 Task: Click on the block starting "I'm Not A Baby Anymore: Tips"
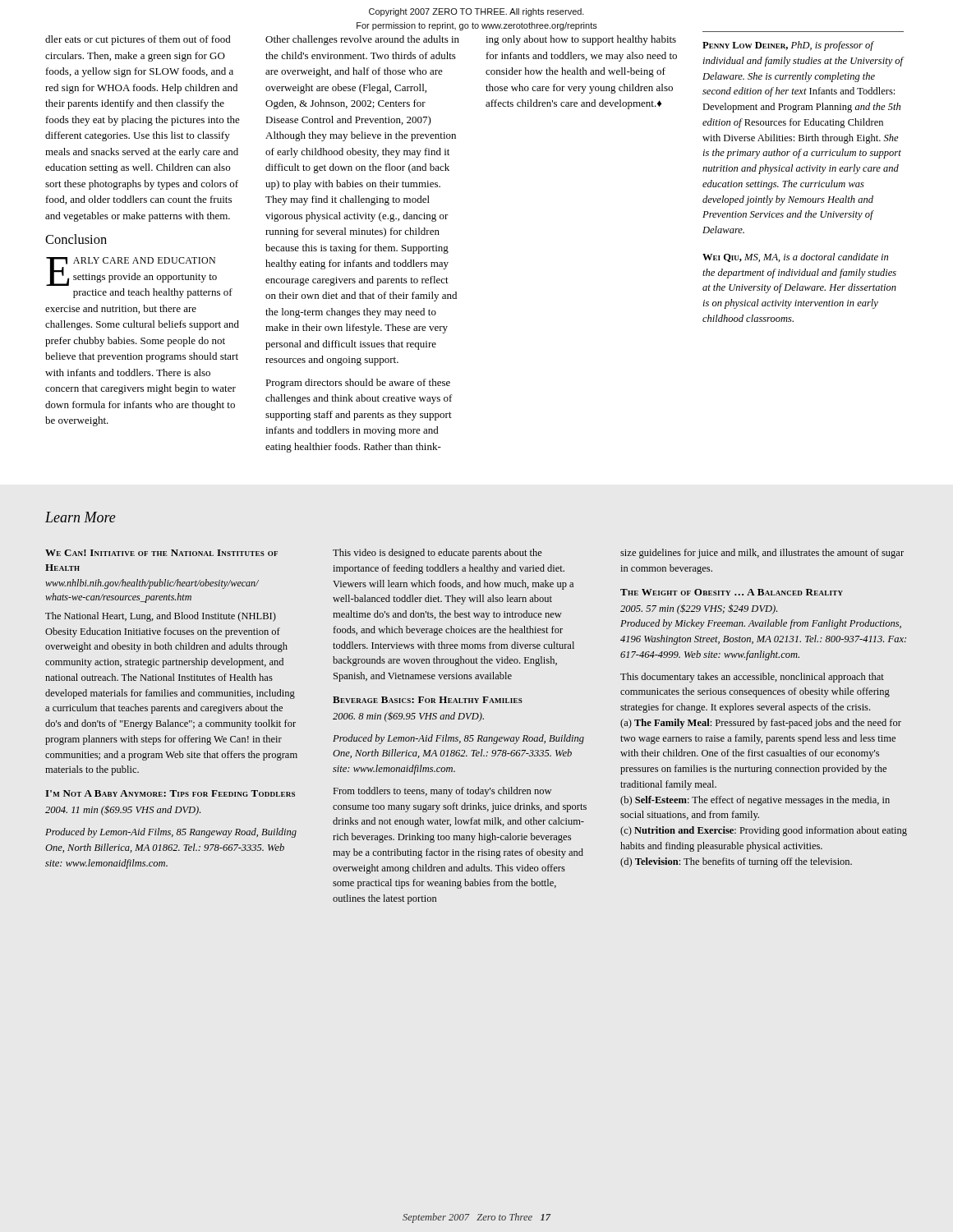[170, 793]
